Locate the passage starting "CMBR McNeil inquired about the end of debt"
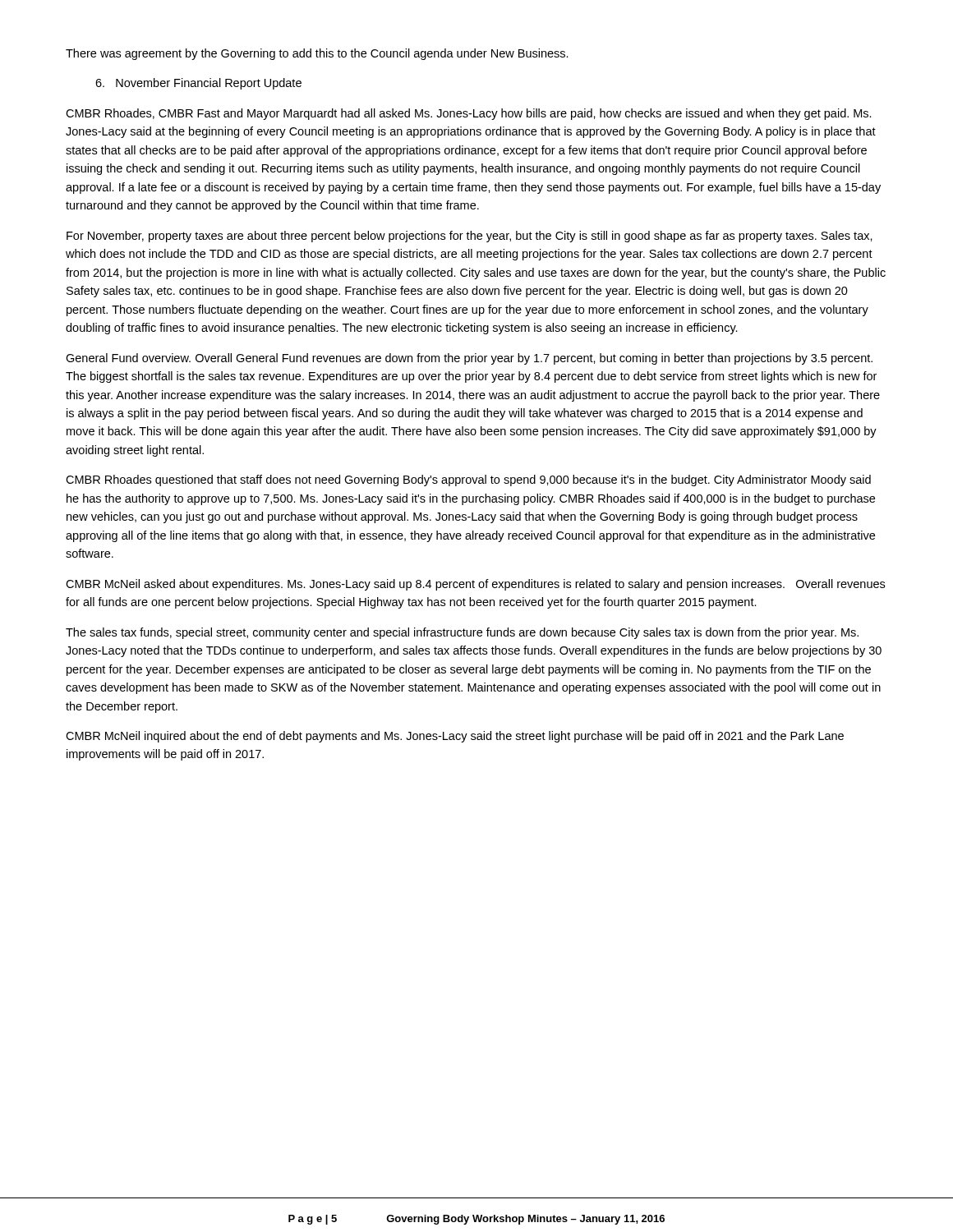953x1232 pixels. pyautogui.click(x=455, y=745)
